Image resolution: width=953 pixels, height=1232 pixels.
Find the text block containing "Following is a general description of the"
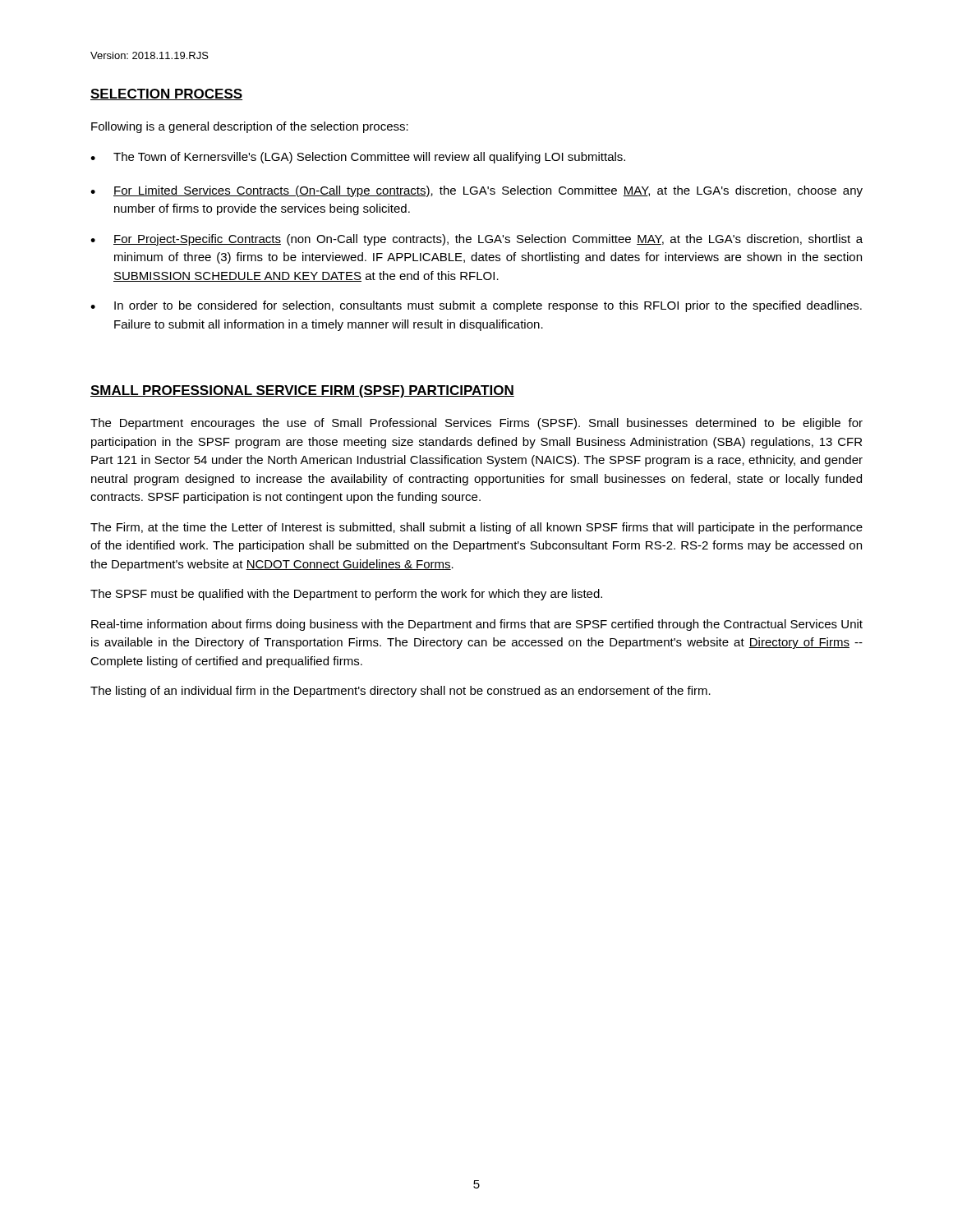250,126
